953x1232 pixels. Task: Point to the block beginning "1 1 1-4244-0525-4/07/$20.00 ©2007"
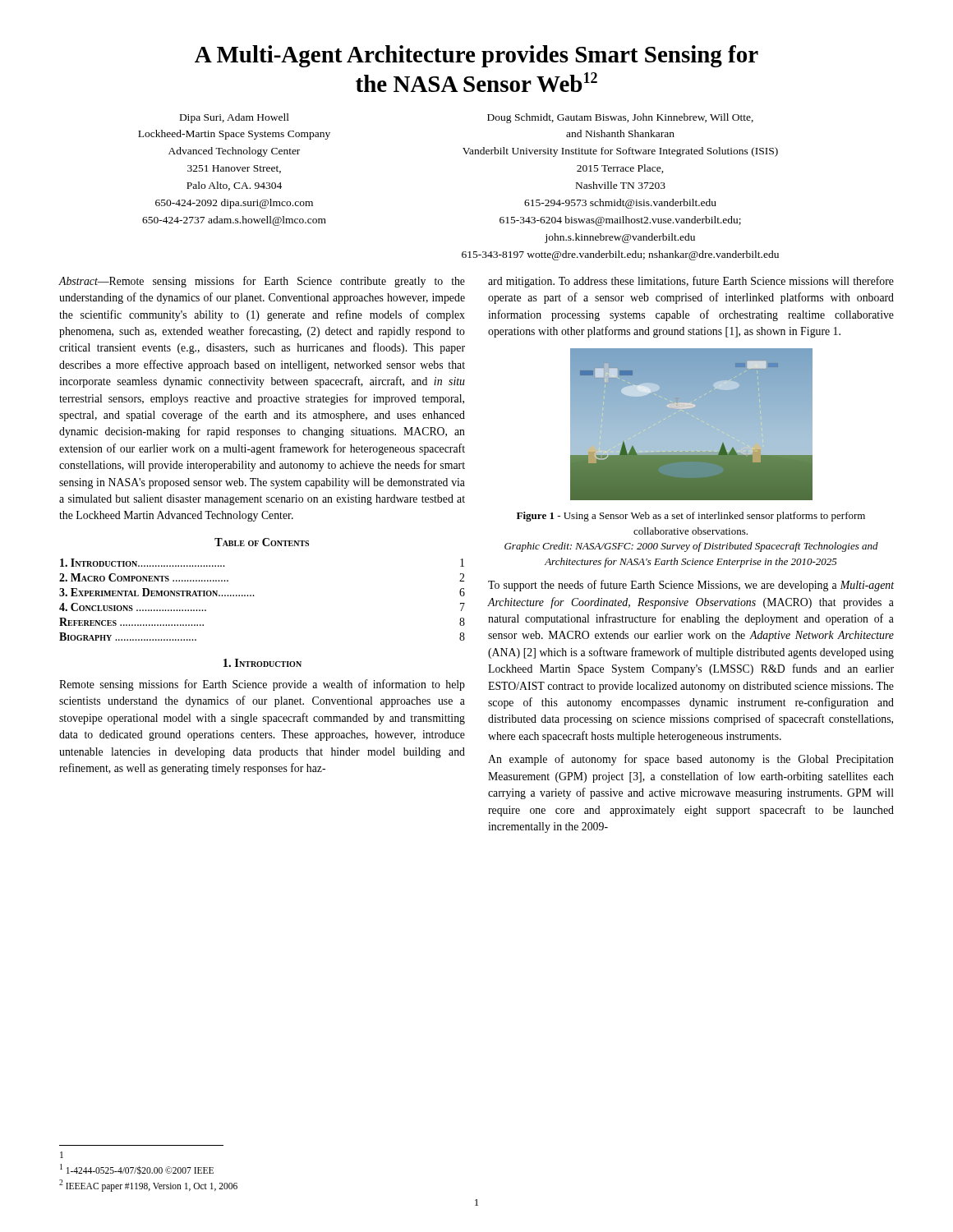point(148,1170)
